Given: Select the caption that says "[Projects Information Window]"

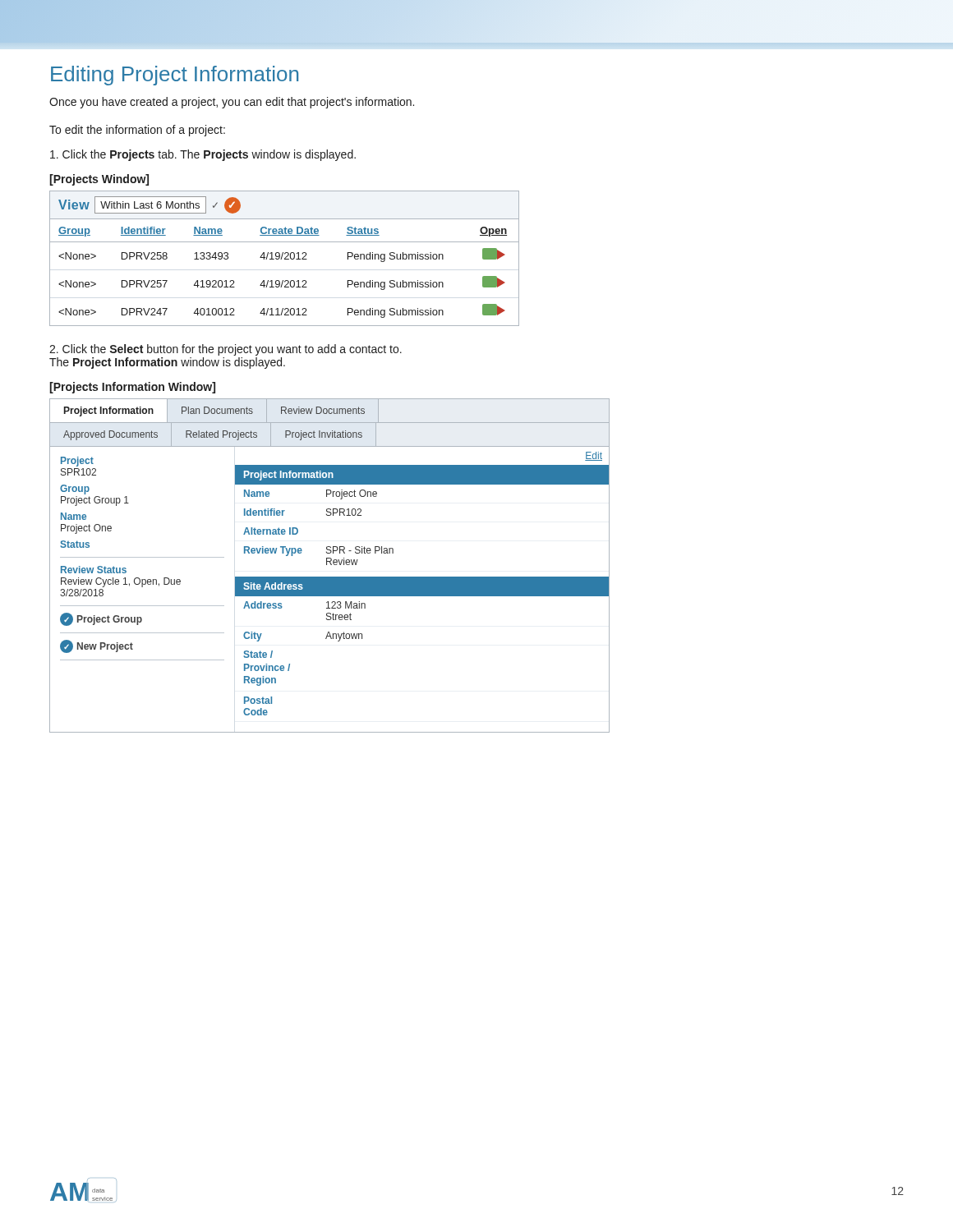Looking at the screenshot, I should (133, 387).
